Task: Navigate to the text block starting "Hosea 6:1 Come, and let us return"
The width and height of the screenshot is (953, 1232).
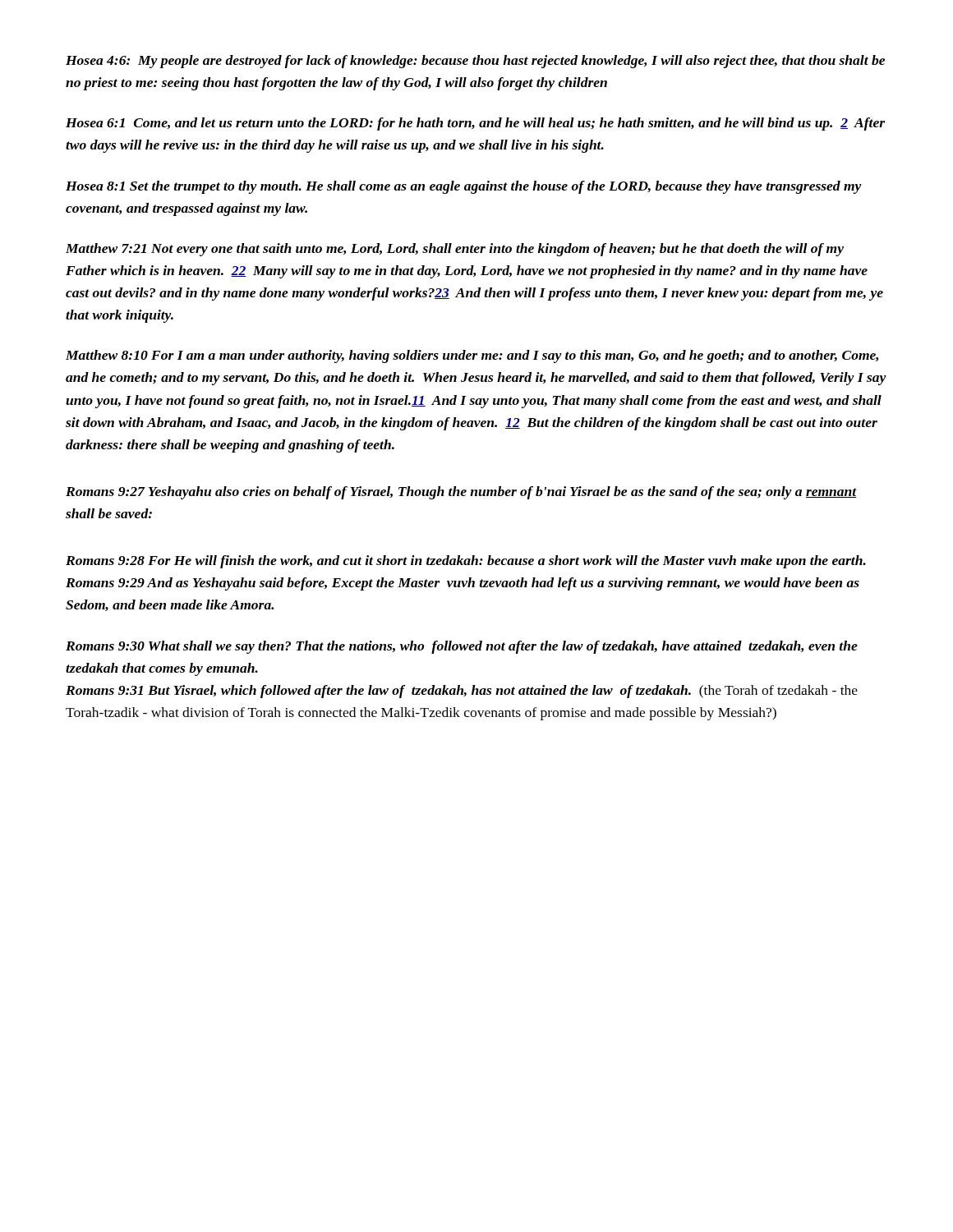Action: 475,134
